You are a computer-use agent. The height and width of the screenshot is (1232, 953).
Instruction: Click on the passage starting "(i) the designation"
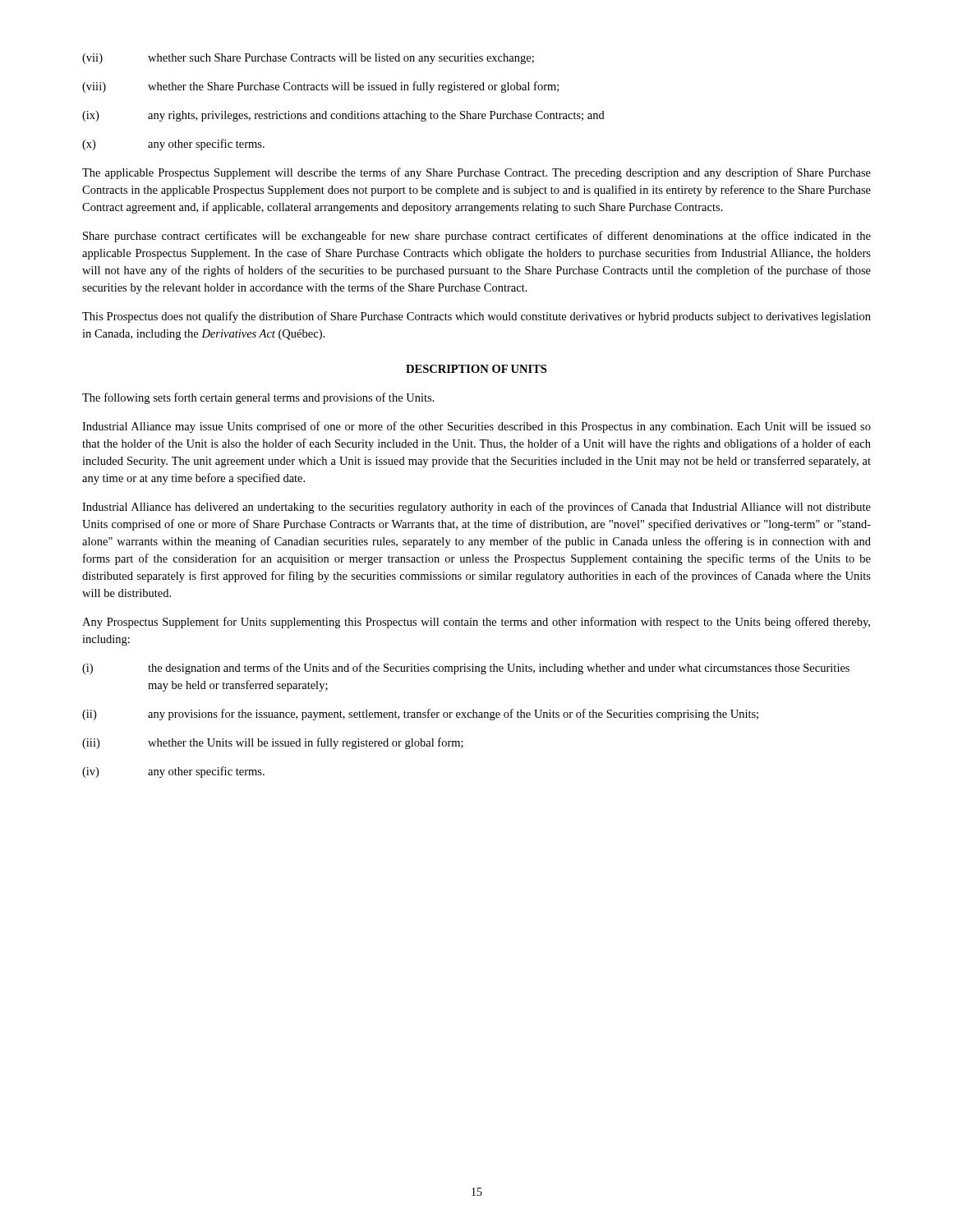point(476,677)
